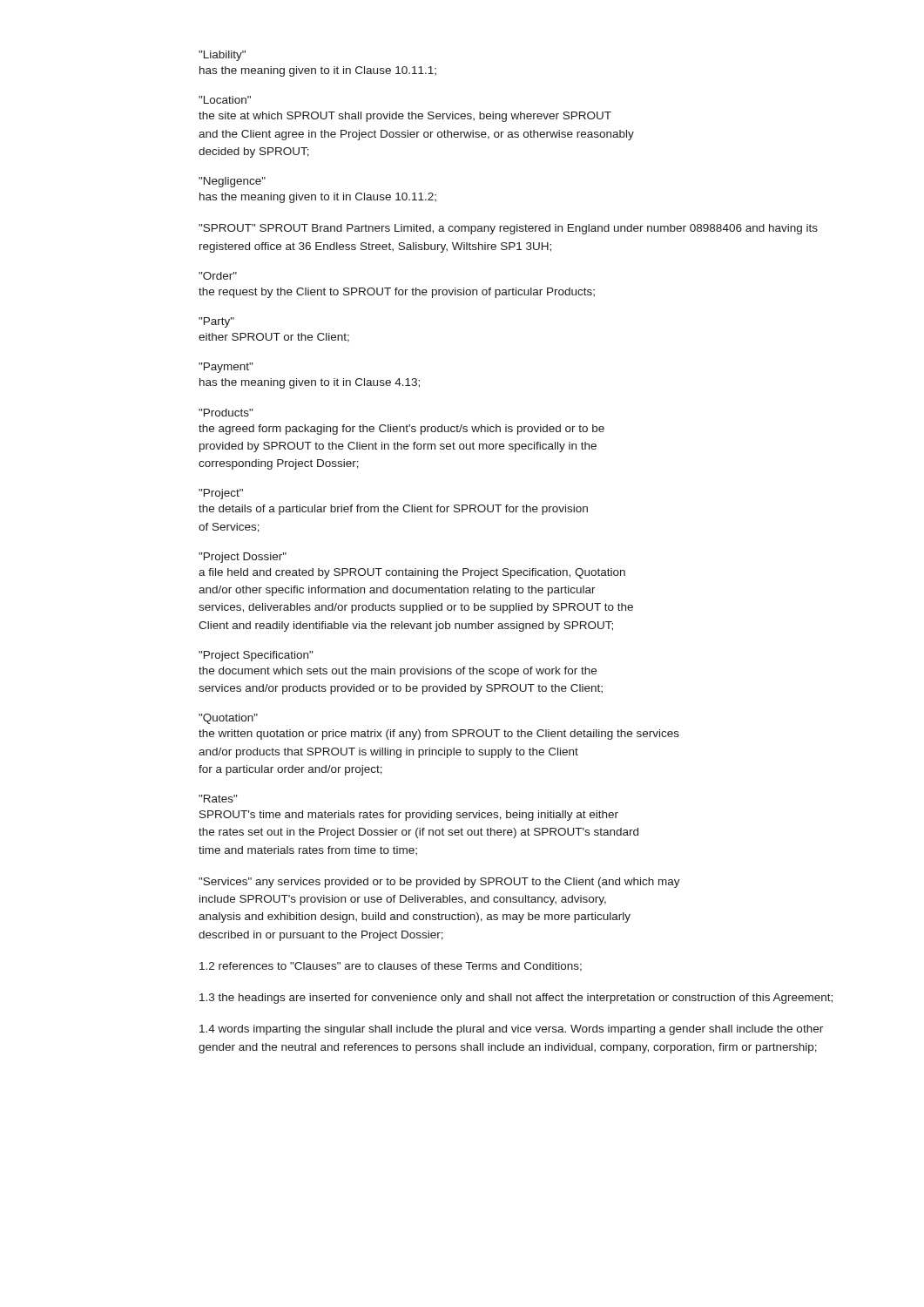Viewport: 924px width, 1307px height.
Task: Locate the text starting ""Products" the agreed form packaging for the Client's"
Action: (x=518, y=439)
